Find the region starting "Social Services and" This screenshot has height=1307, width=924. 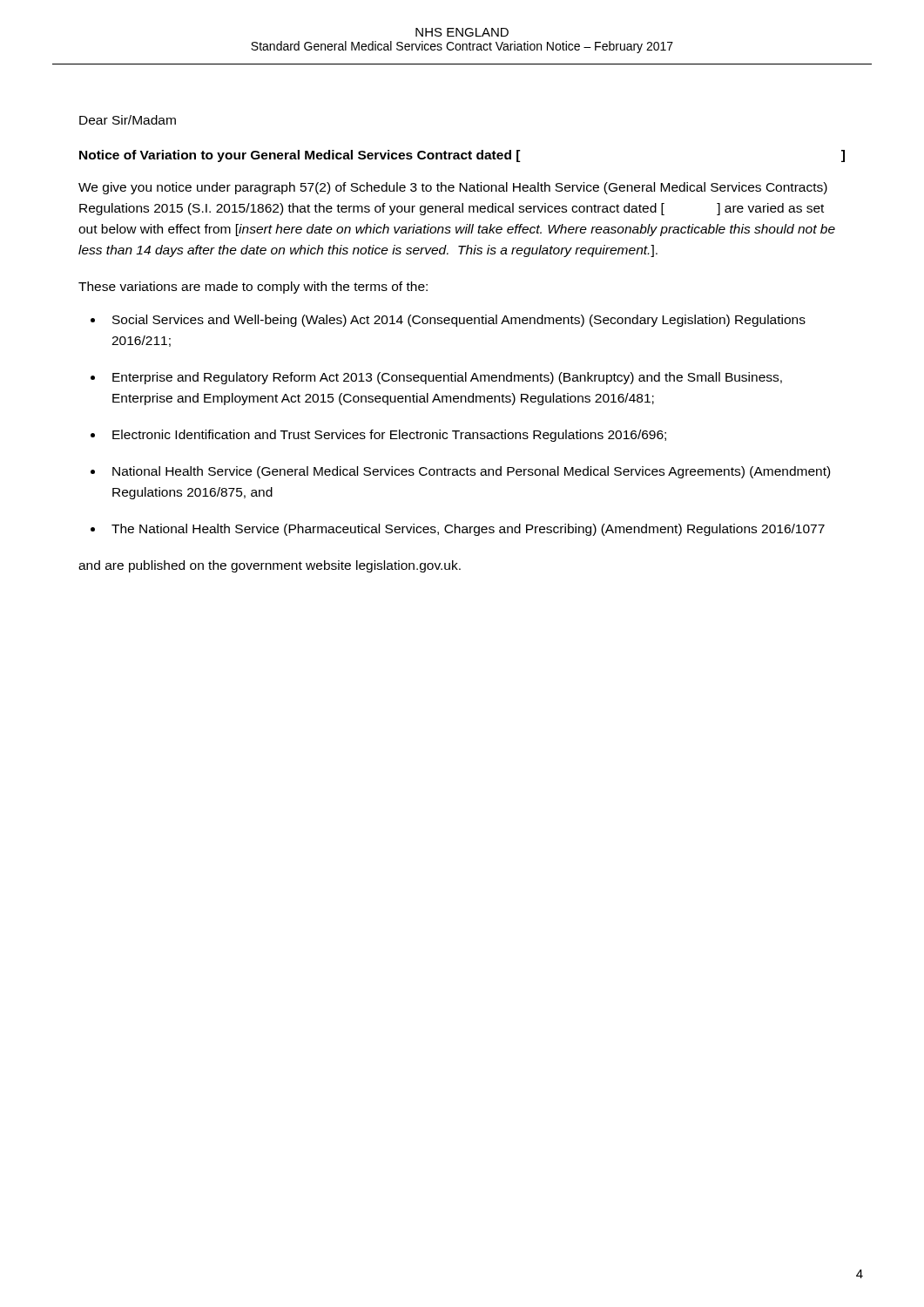pos(458,330)
